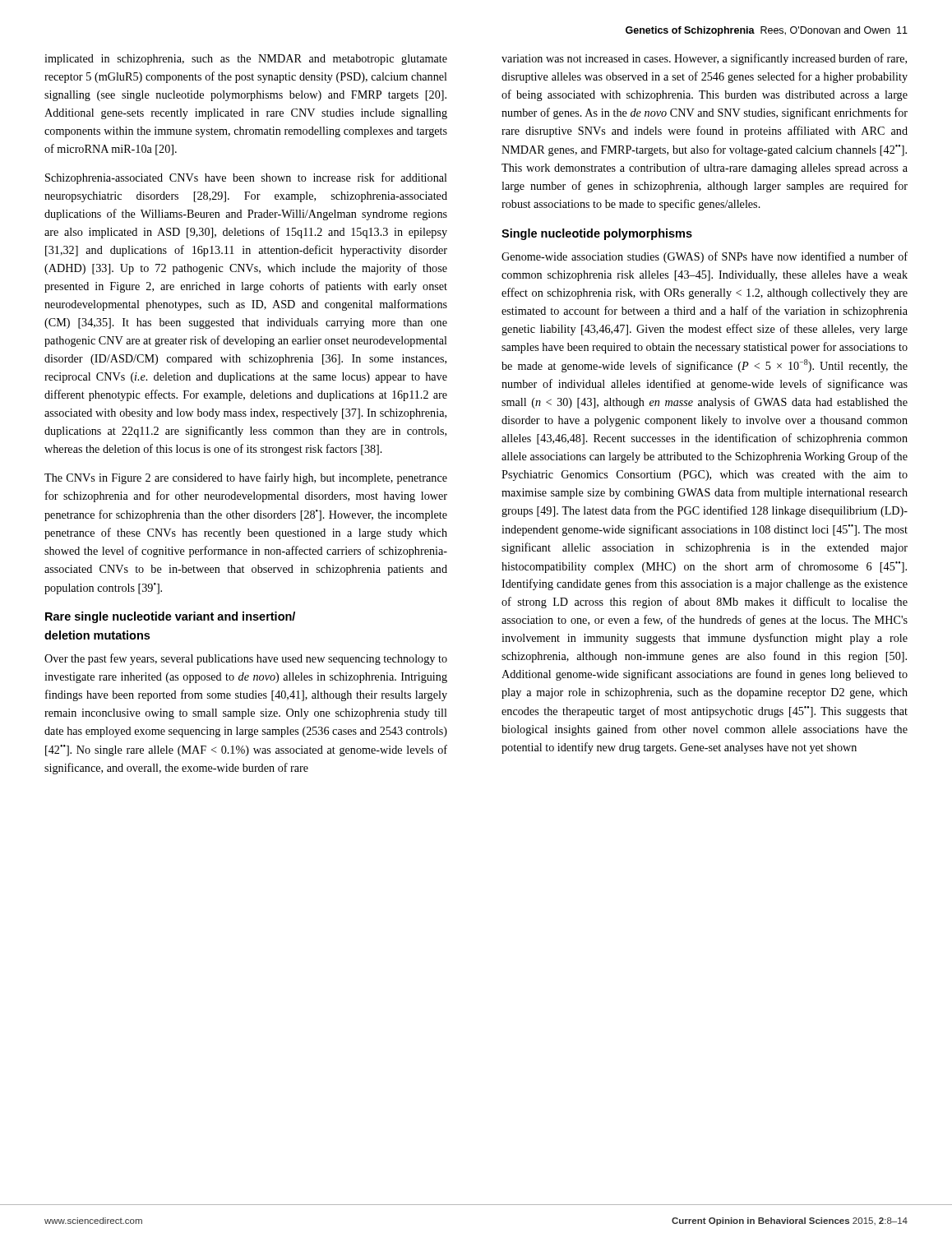Viewport: 952px width, 1233px height.
Task: Locate the text block that says "Genome-wide association studies (GWAS) of SNPs"
Action: pyautogui.click(x=705, y=502)
